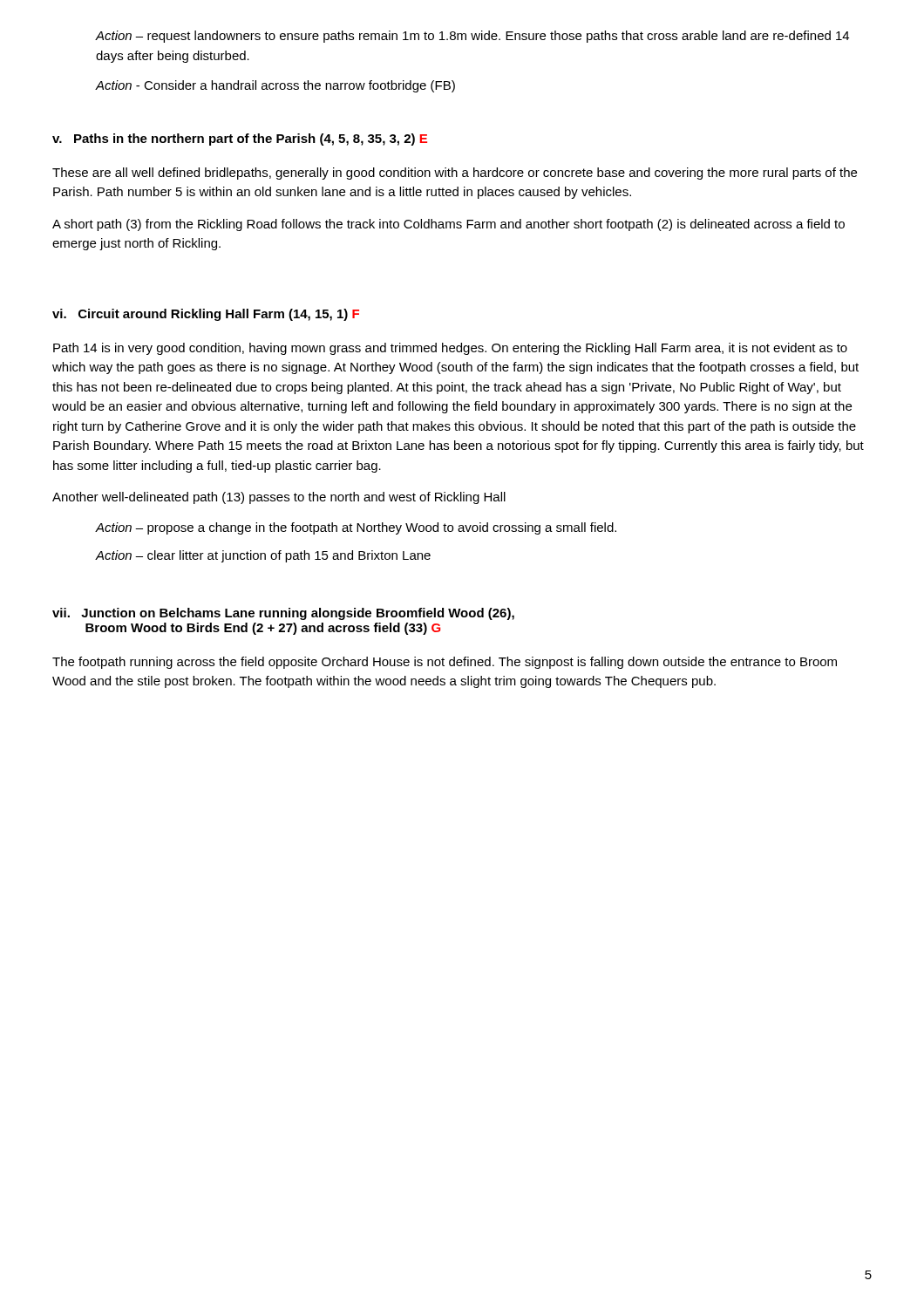
Task: Point to the text starting "Action – request landowners to ensure paths"
Action: click(473, 45)
